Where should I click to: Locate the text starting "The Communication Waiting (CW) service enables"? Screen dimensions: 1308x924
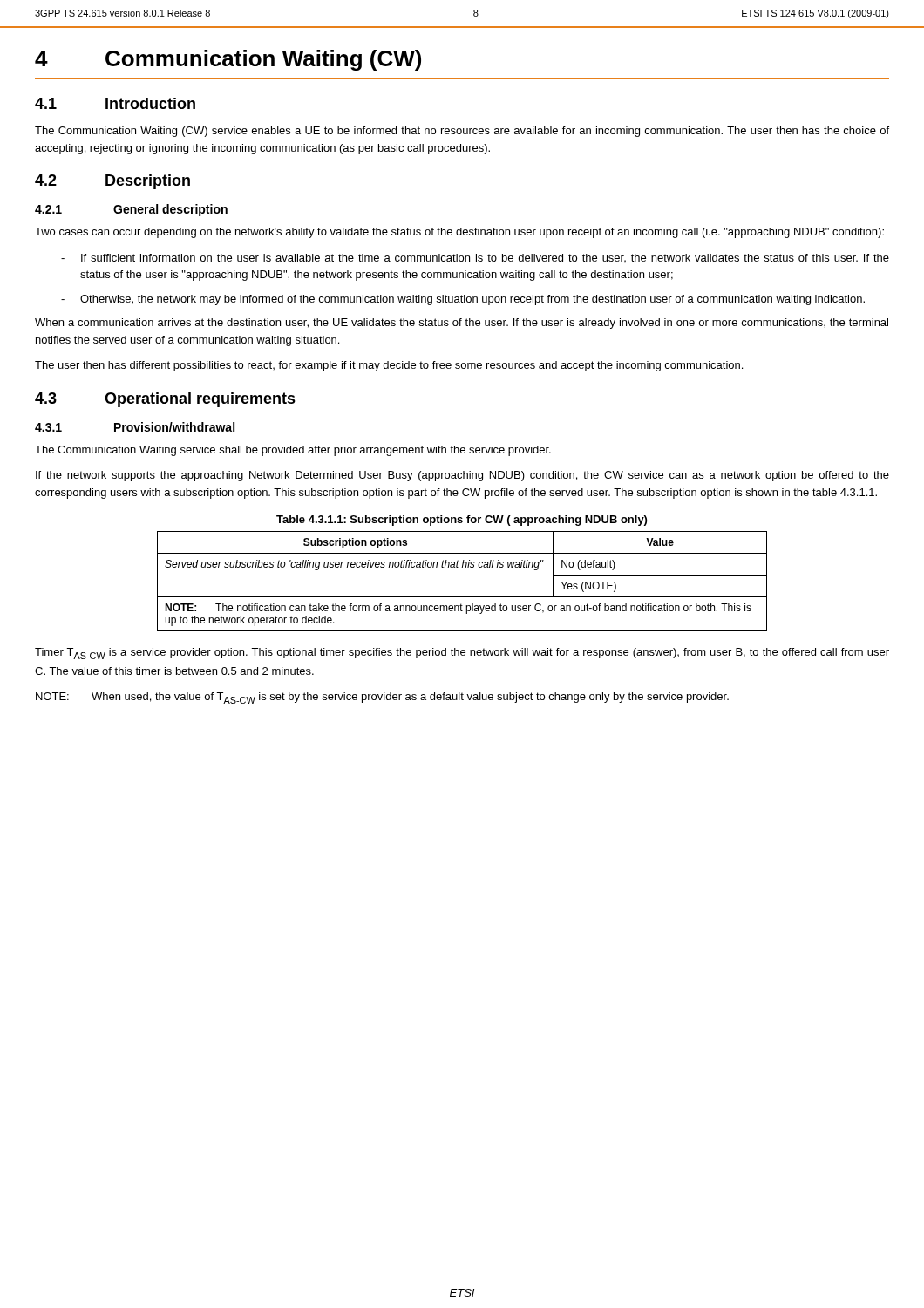(462, 139)
